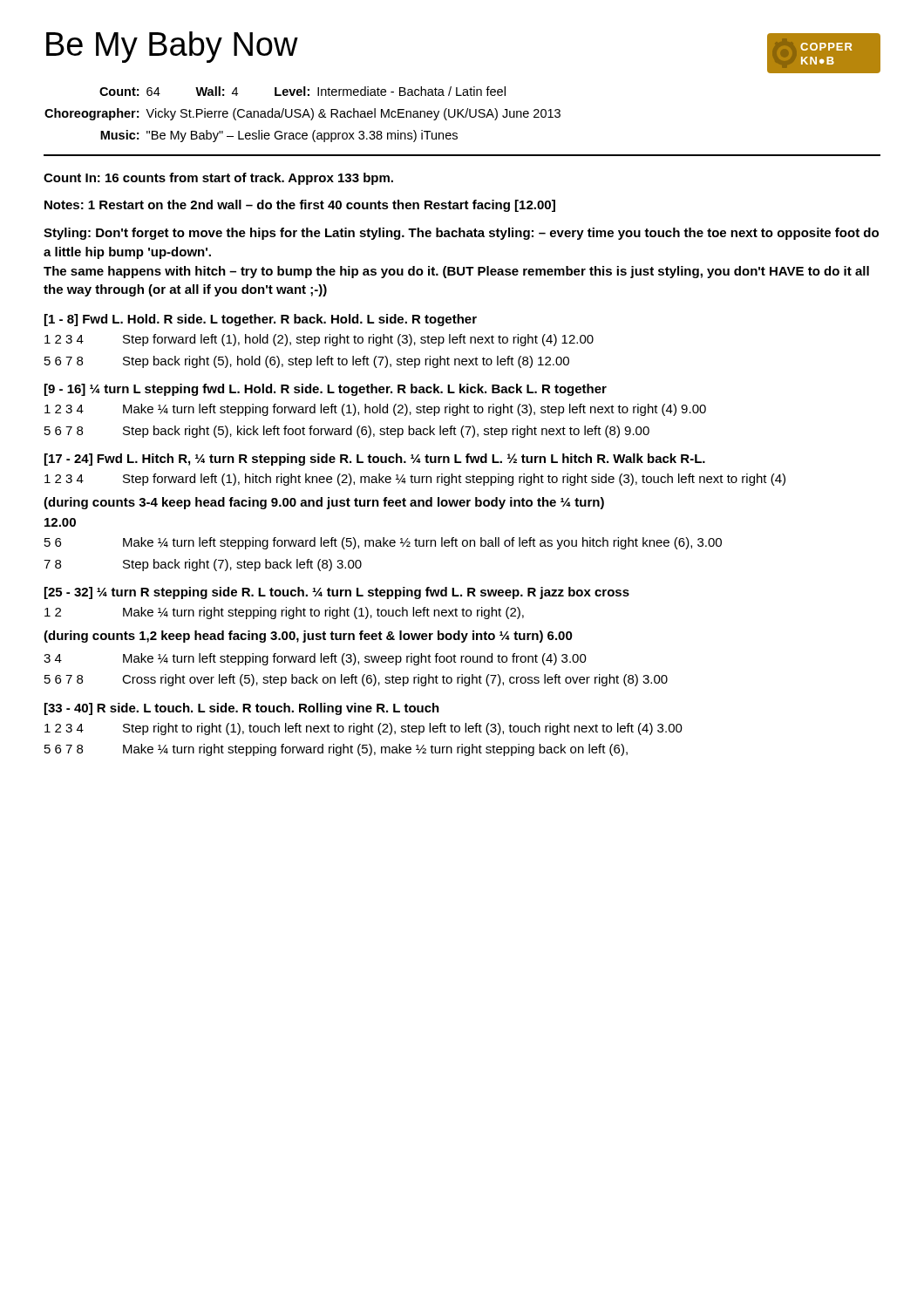Locate the section header containing "[17 - 24] Fwd L. Hitch R, ¼"

tap(375, 458)
